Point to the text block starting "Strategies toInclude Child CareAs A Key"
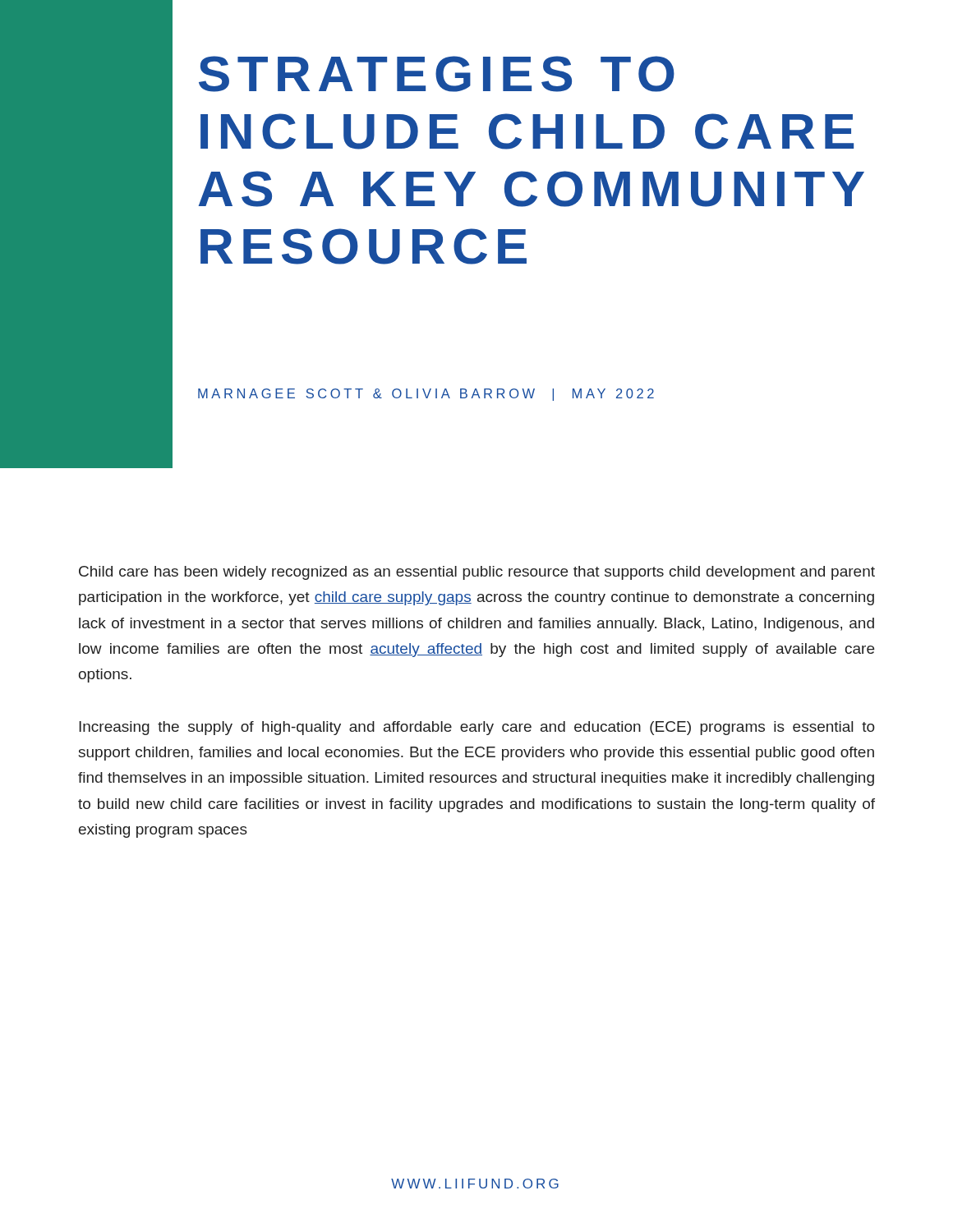The height and width of the screenshot is (1232, 953). tap(550, 160)
